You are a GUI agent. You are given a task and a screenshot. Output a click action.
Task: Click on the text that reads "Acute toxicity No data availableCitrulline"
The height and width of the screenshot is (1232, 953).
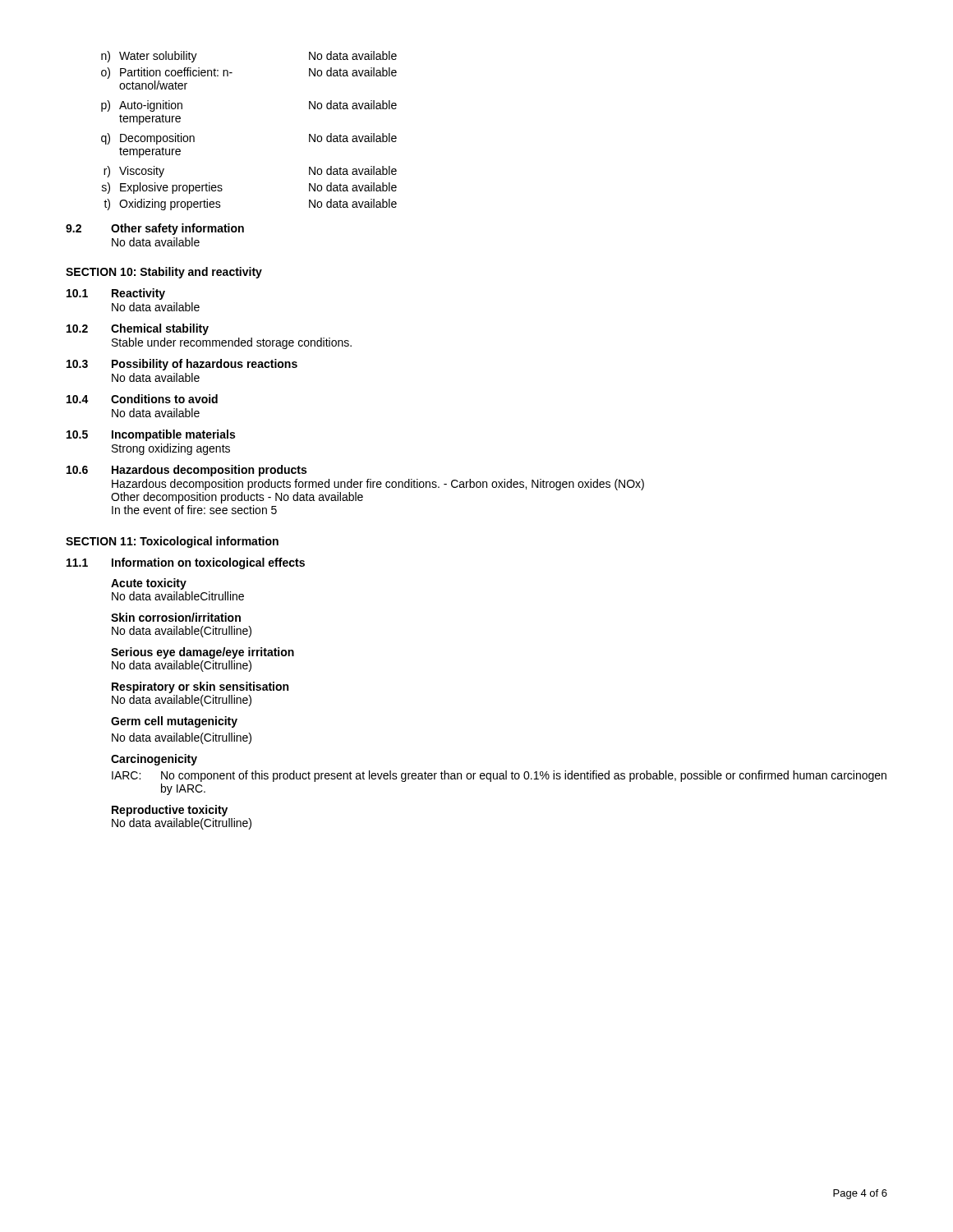click(149, 584)
